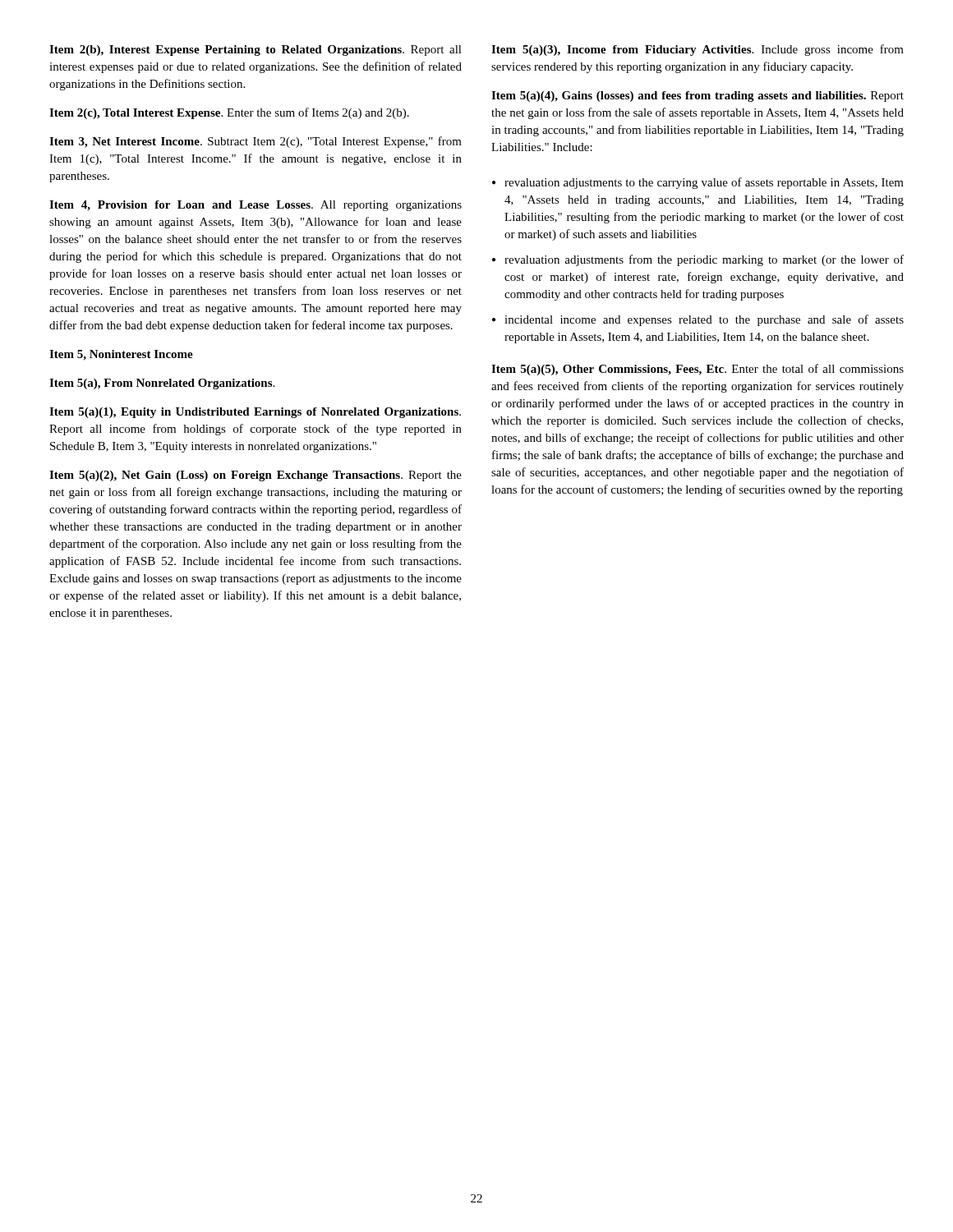Click where it says "Item 5(a), From Nonrelated Organizations."

click(255, 383)
